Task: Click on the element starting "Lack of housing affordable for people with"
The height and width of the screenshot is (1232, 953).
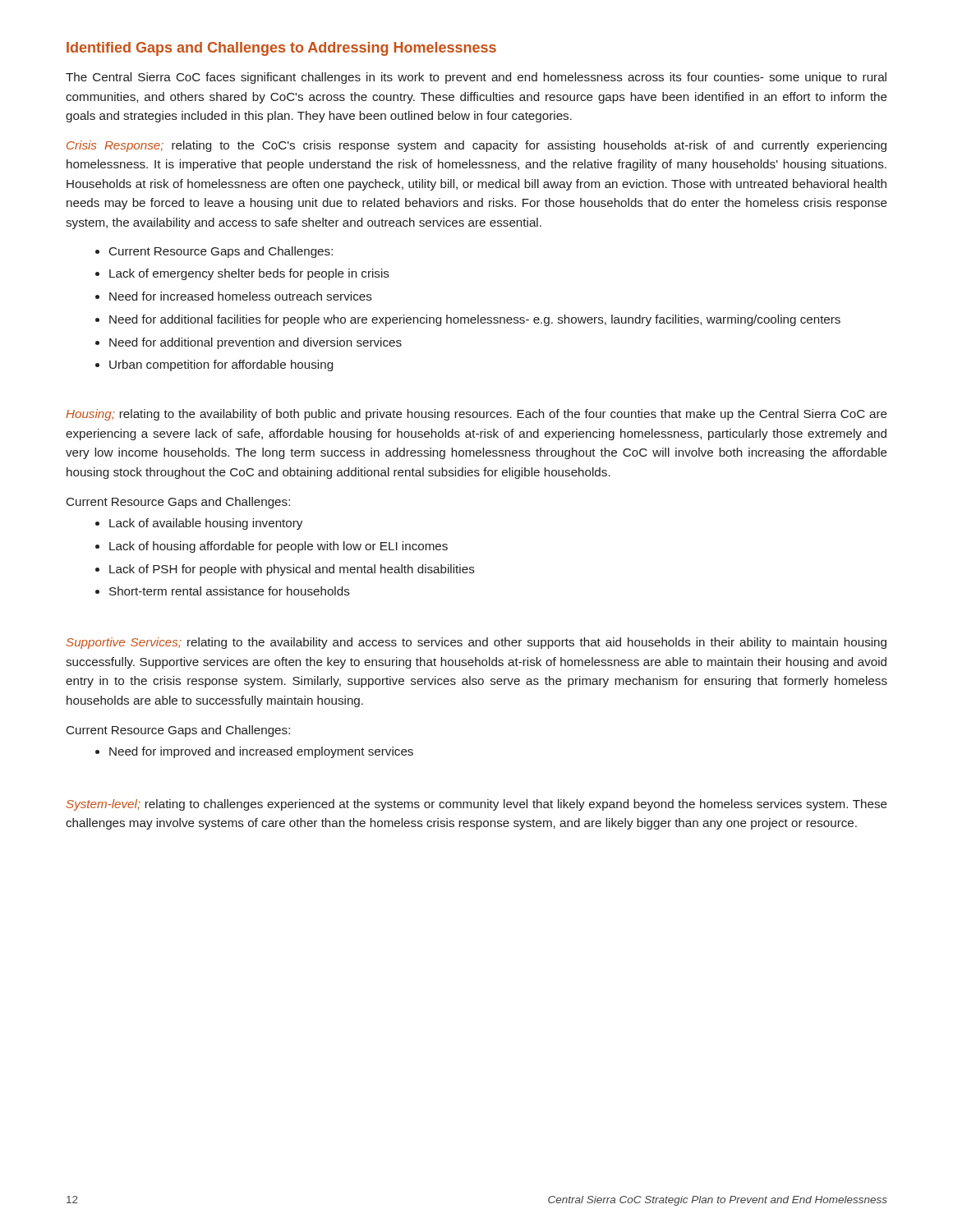Action: (272, 547)
